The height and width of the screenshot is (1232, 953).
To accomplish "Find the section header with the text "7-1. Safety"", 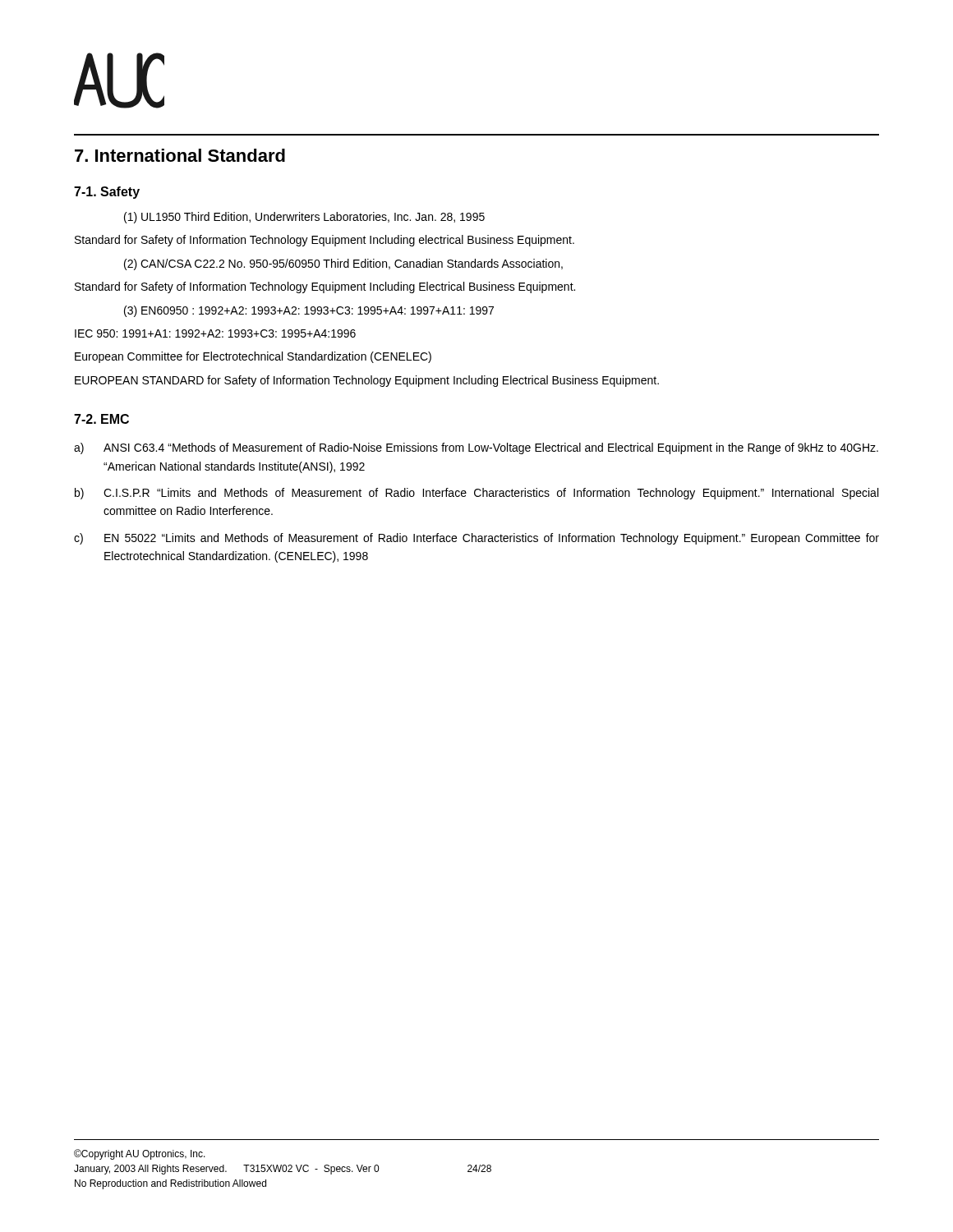I will (107, 192).
